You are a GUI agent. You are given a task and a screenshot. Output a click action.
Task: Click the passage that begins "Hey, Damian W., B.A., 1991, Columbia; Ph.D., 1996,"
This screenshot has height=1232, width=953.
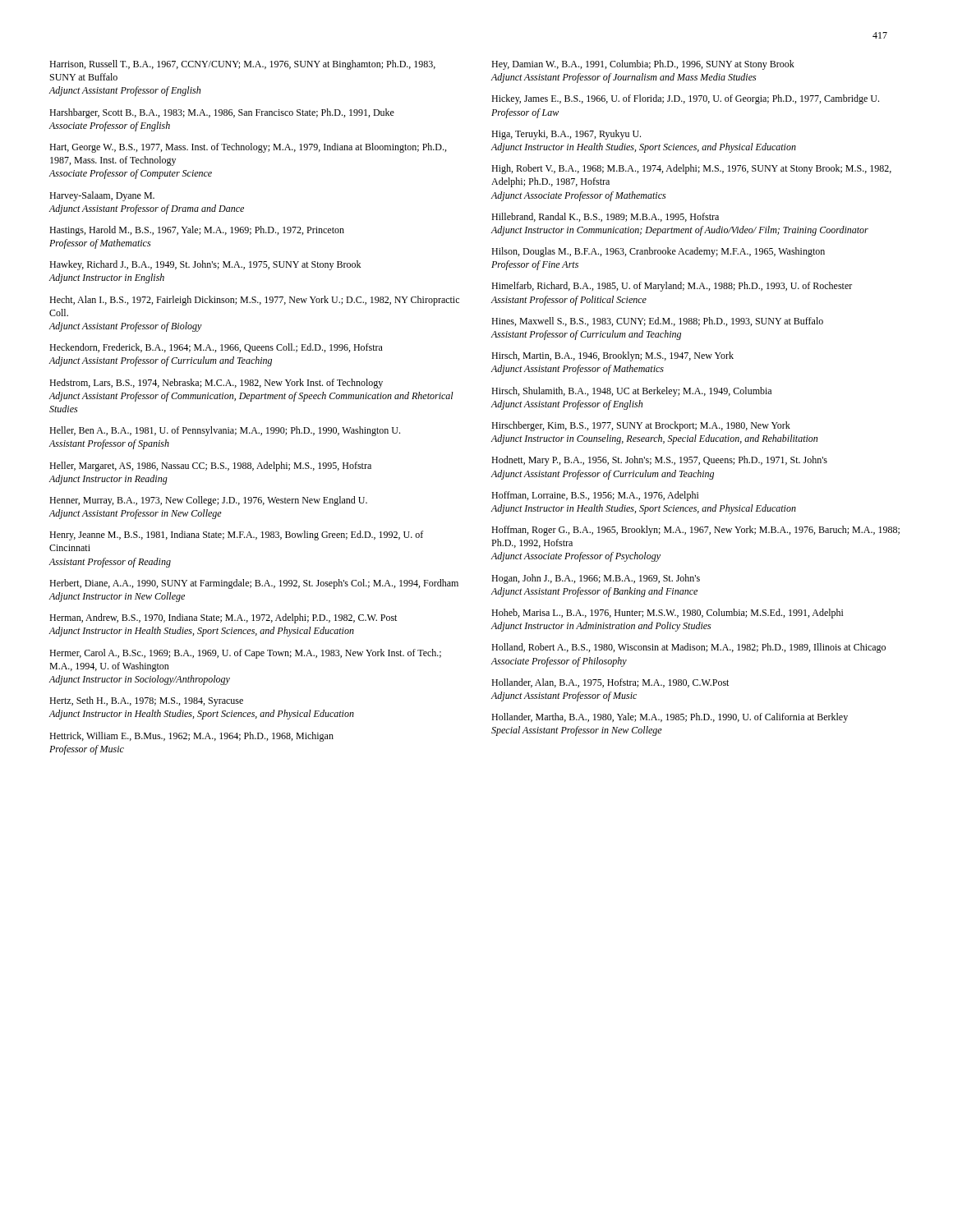698,71
